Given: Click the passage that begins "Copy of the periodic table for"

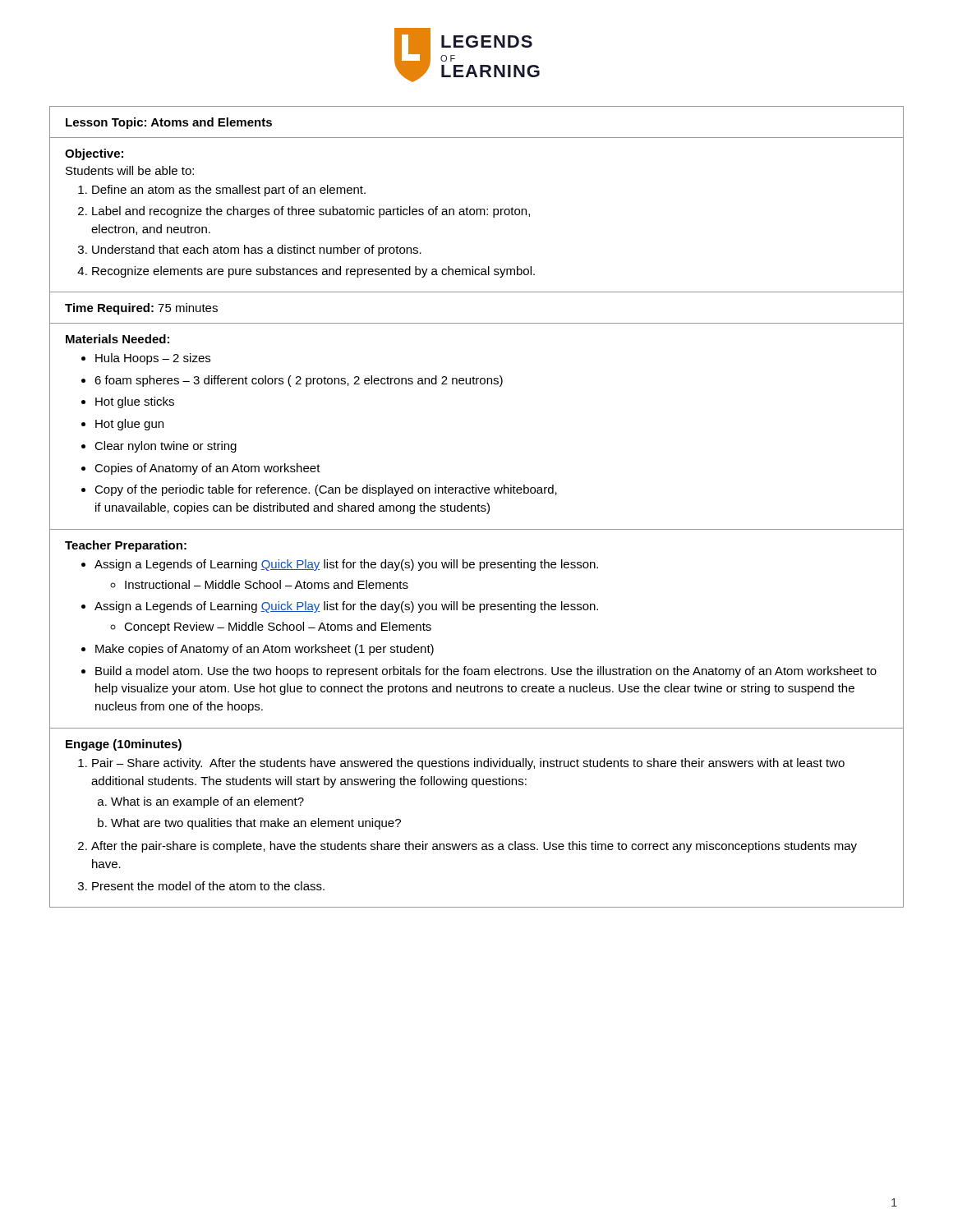Looking at the screenshot, I should click(326, 498).
